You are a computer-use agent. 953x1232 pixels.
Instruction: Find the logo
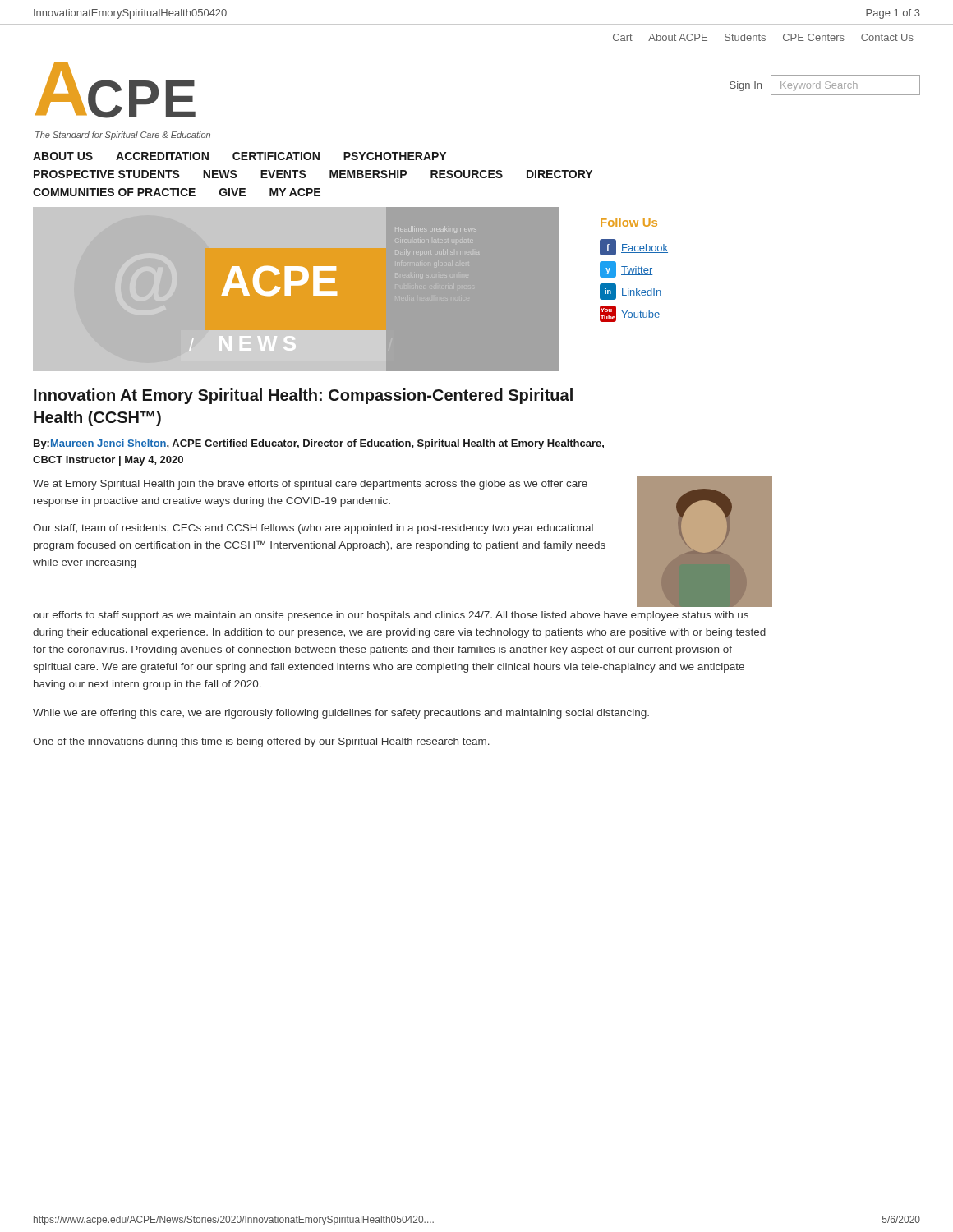point(122,95)
